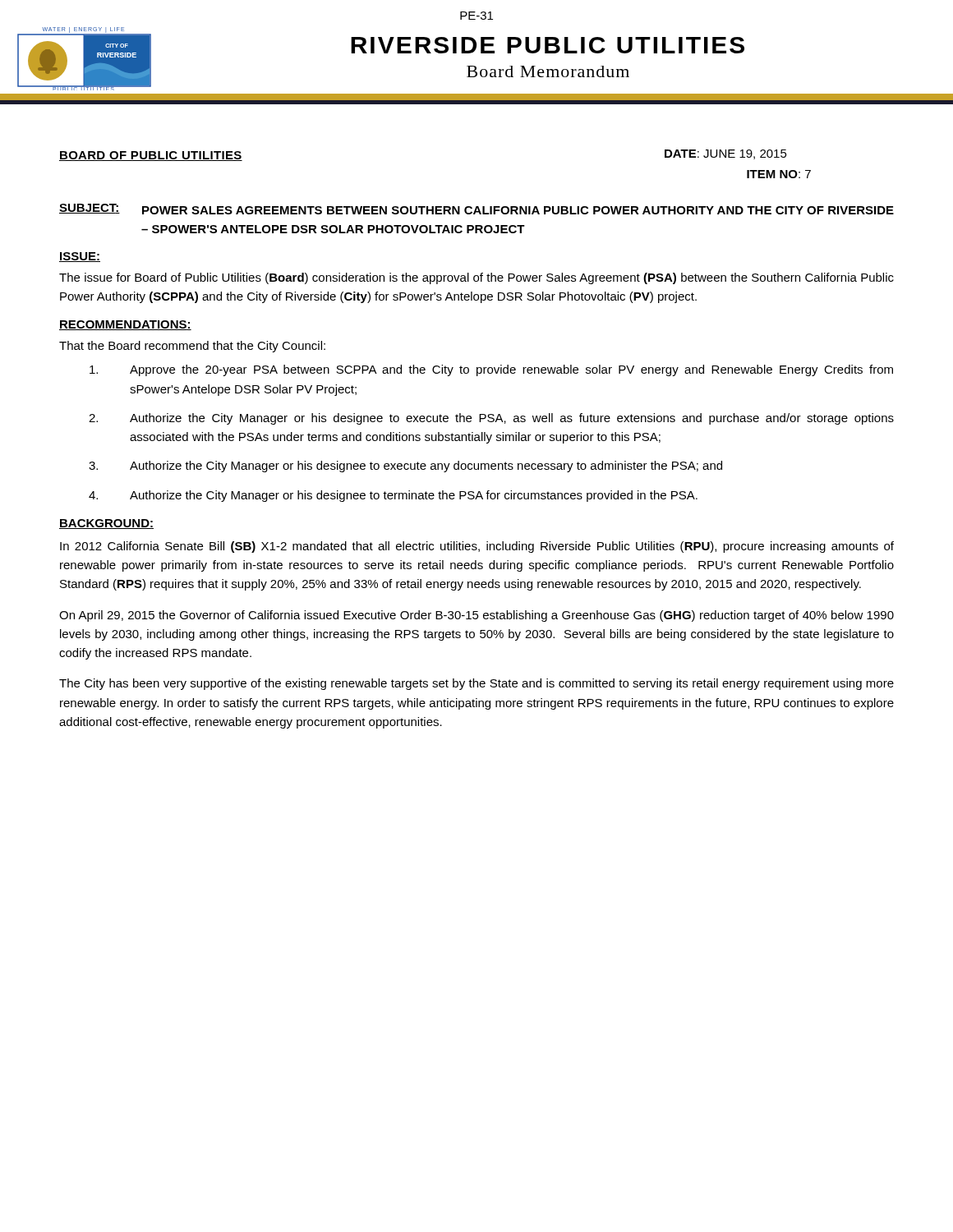Find the region starting "BOARD OF PUBLIC UTILITIES"

(x=151, y=155)
